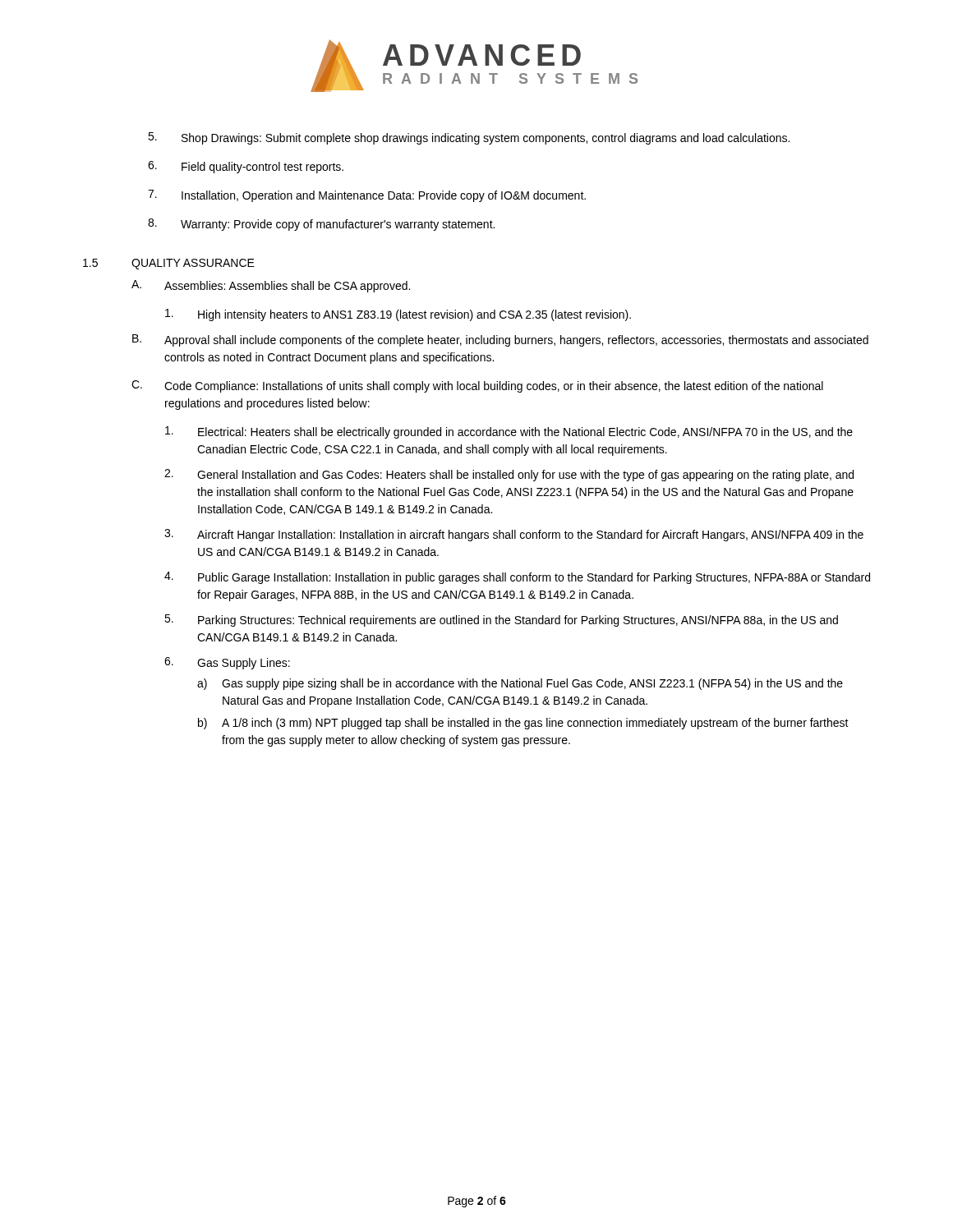Find the block on this page that starts "A. Assemblies: Assemblies shall be"
The height and width of the screenshot is (1232, 953).
[x=271, y=286]
